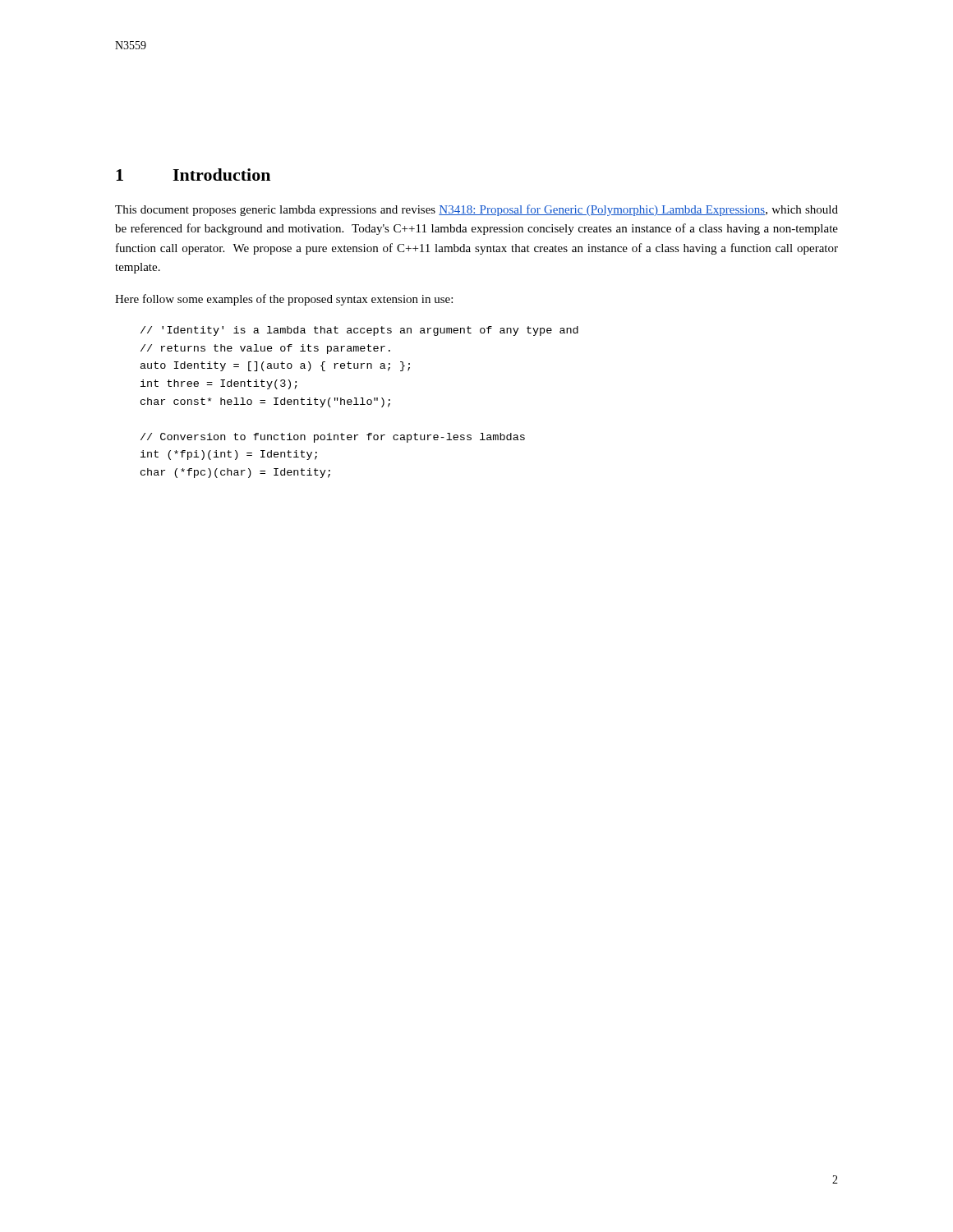This screenshot has height=1232, width=953.
Task: Click the passage that begins "Here follow some examples of"
Action: (x=284, y=299)
